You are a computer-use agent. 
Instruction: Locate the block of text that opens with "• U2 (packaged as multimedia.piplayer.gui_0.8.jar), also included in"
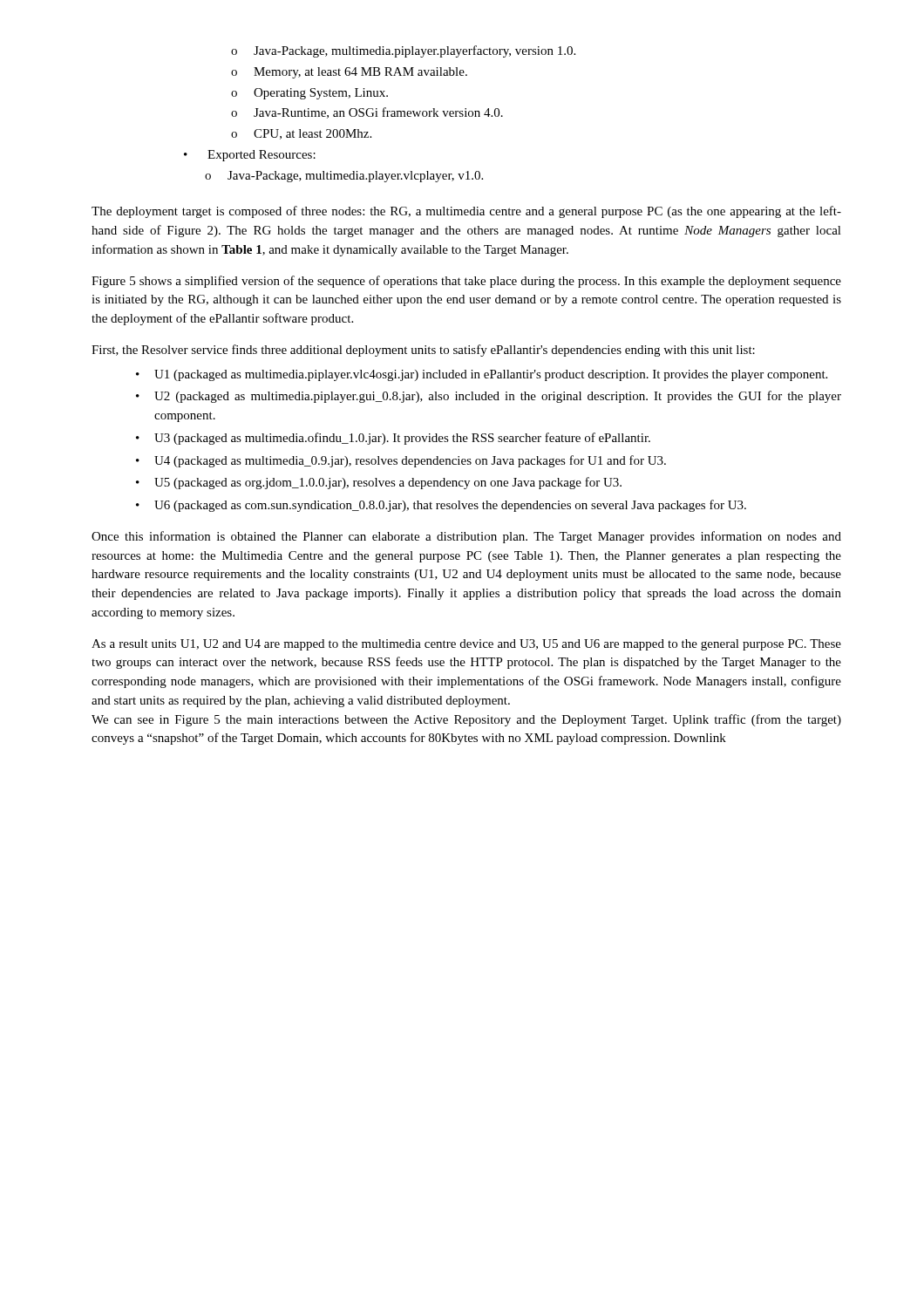tap(488, 406)
